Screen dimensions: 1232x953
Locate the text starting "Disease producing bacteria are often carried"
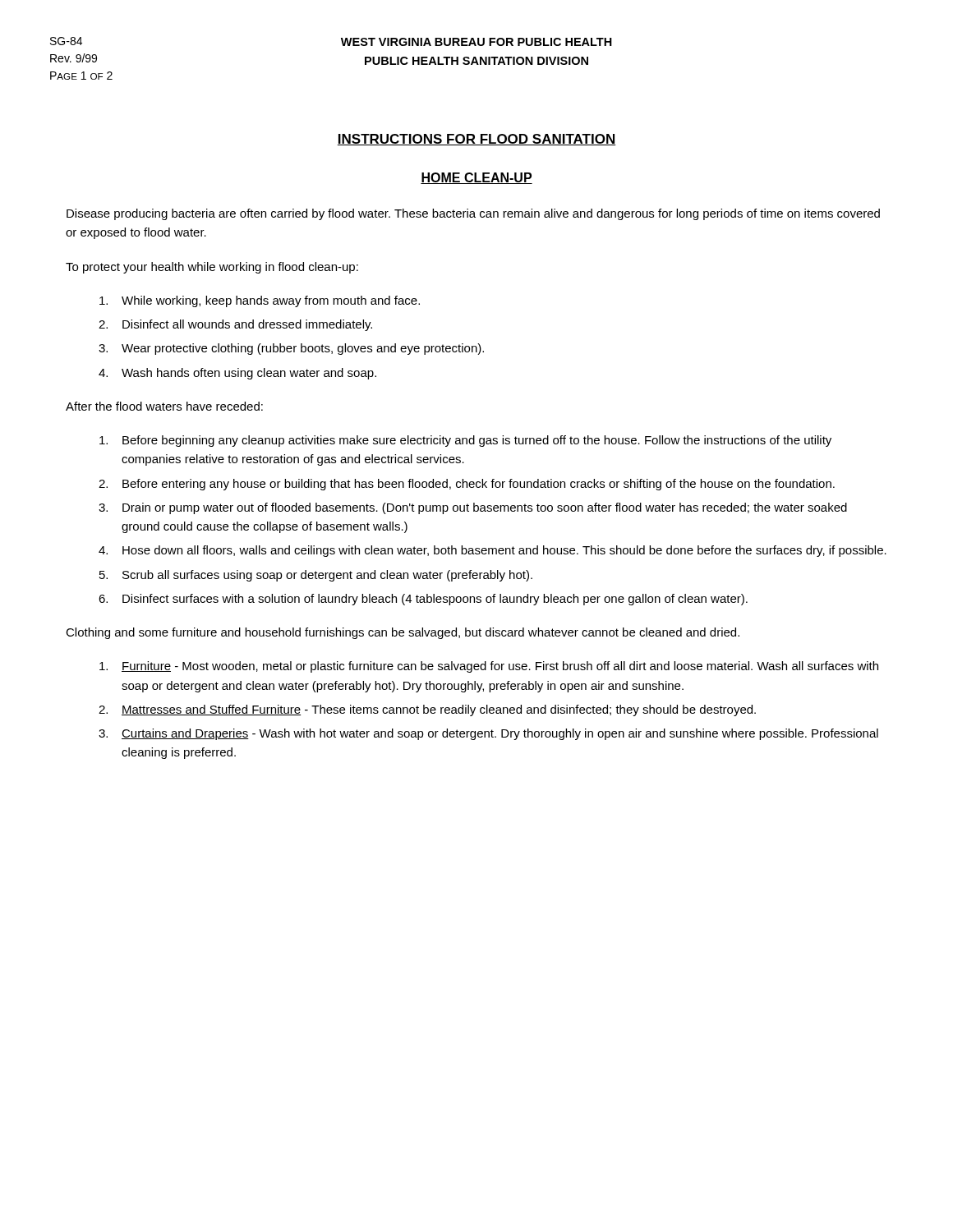pos(473,223)
